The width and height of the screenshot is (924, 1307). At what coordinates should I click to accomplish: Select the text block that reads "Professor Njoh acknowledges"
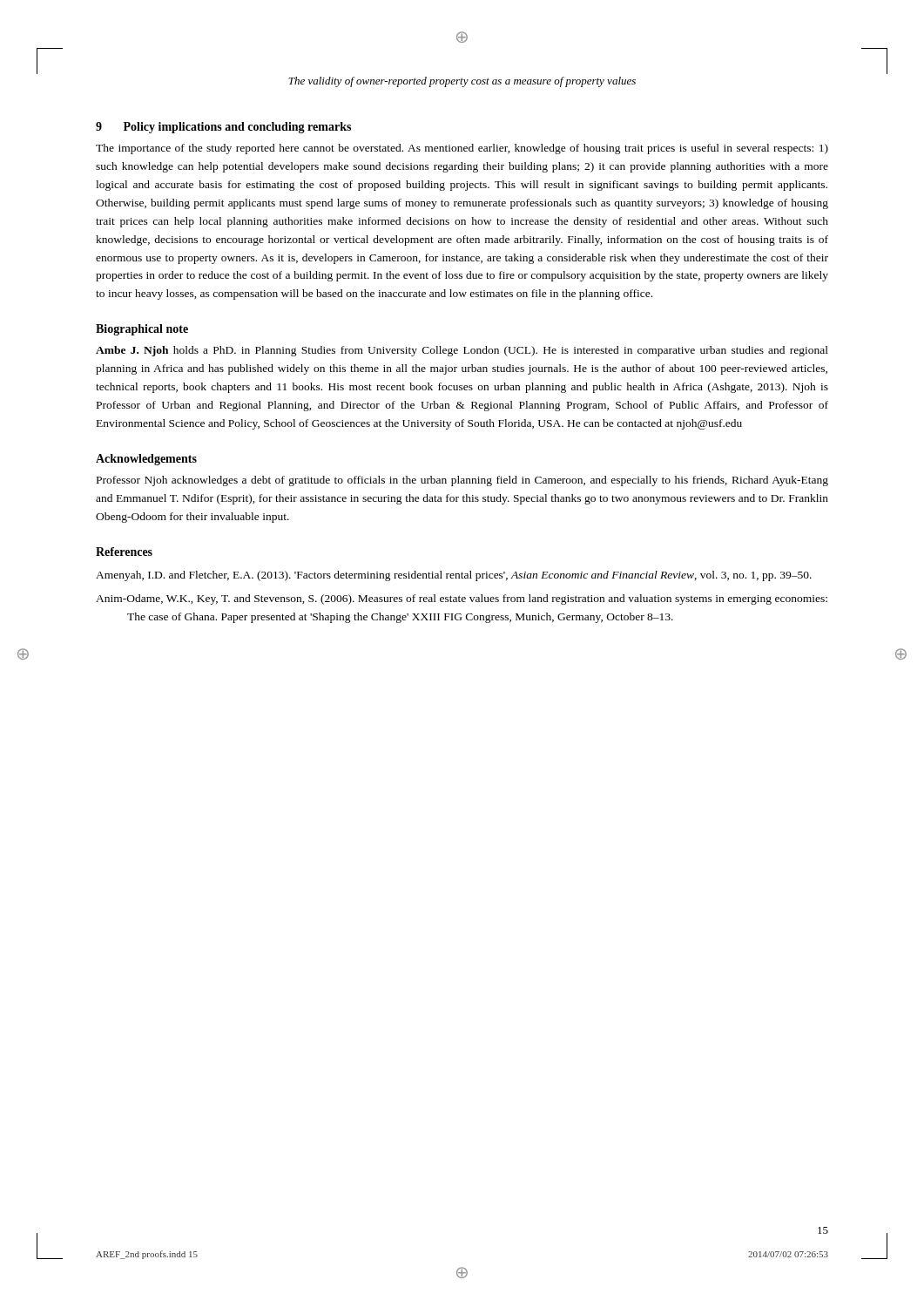[x=462, y=498]
